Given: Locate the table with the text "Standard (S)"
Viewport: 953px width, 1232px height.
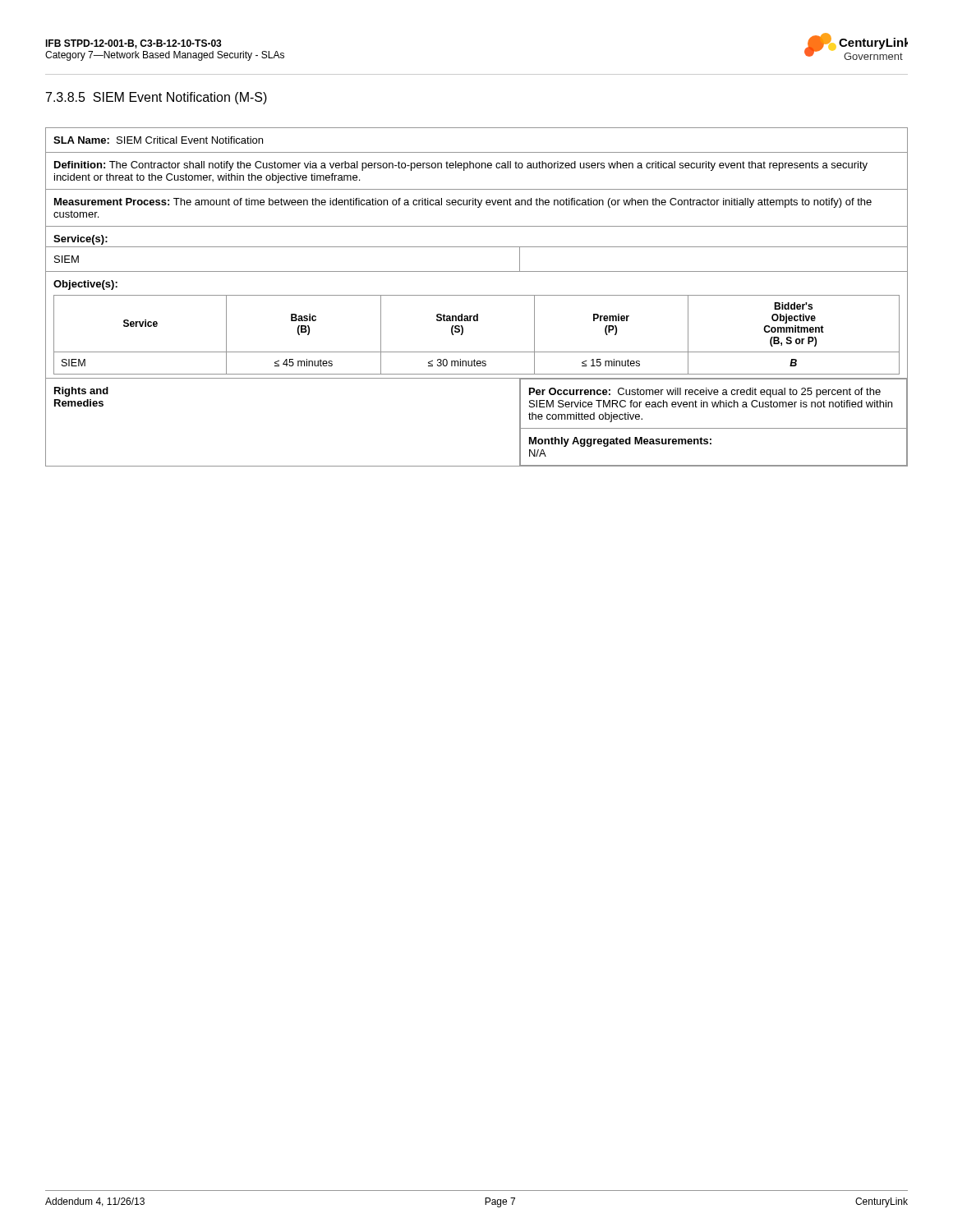Looking at the screenshot, I should tap(476, 297).
